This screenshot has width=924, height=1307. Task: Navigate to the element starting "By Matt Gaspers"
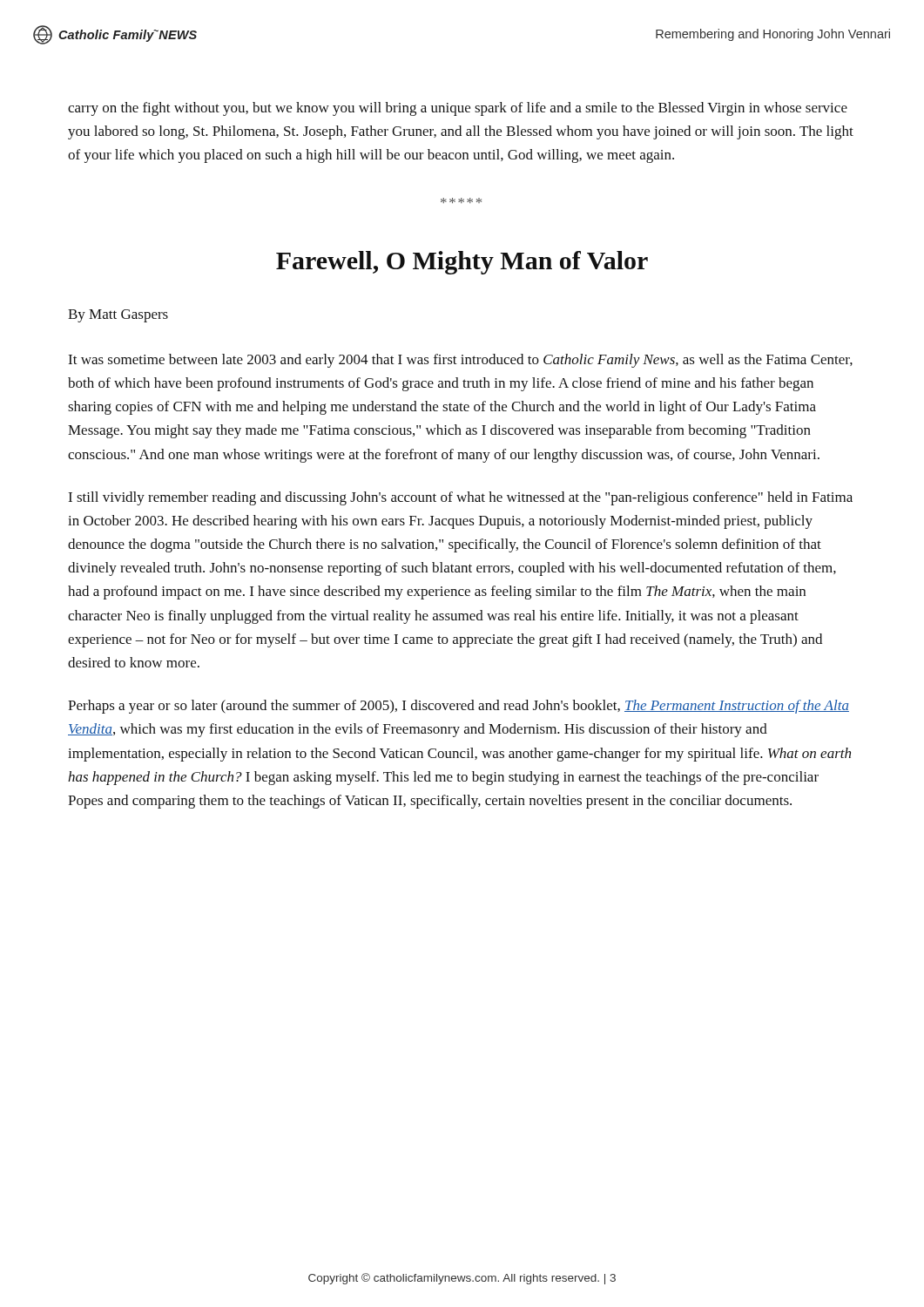click(118, 314)
